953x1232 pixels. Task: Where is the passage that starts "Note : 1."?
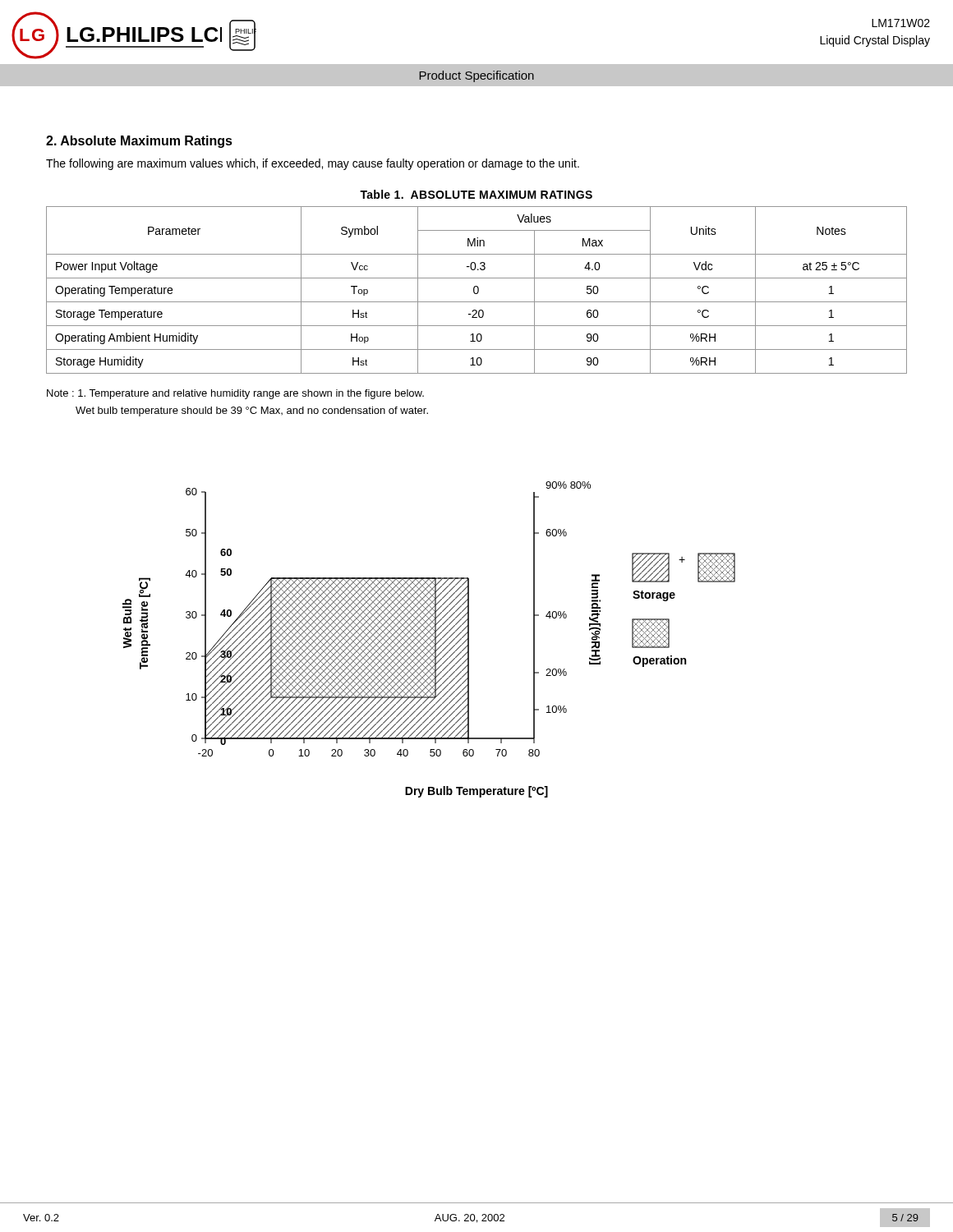(237, 402)
